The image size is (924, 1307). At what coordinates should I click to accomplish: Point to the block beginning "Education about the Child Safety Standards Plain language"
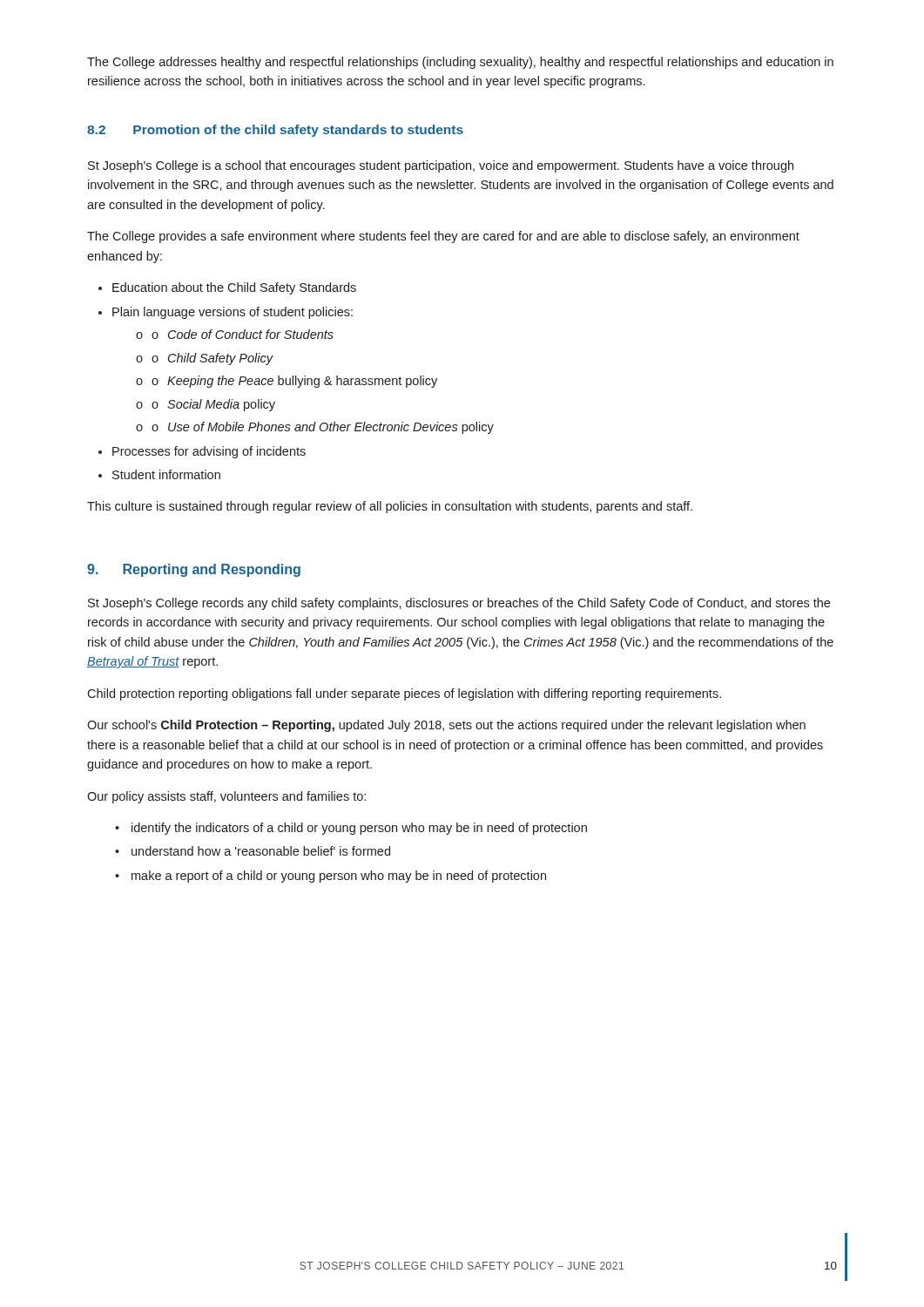click(234, 288)
